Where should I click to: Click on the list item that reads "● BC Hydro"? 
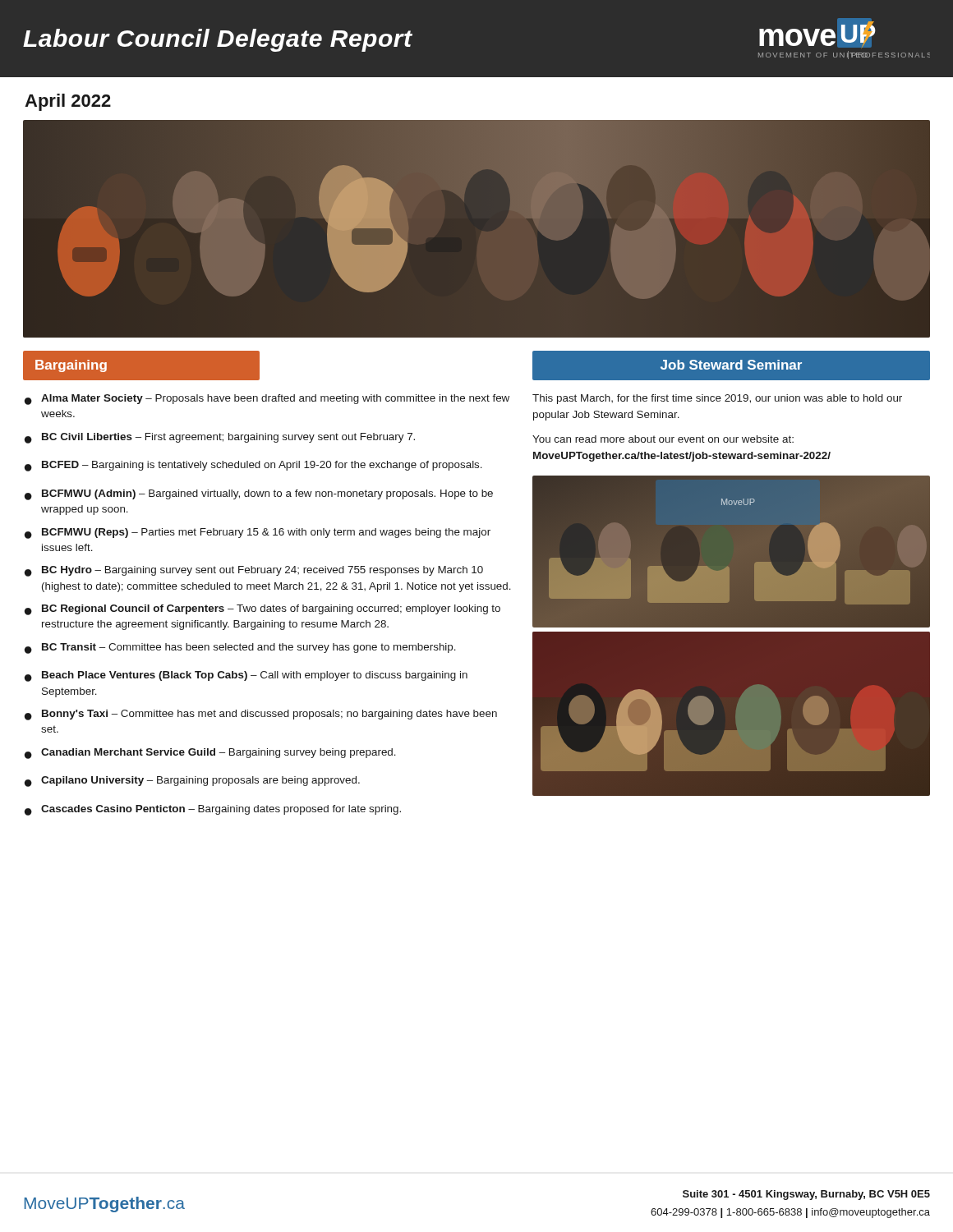click(x=269, y=578)
